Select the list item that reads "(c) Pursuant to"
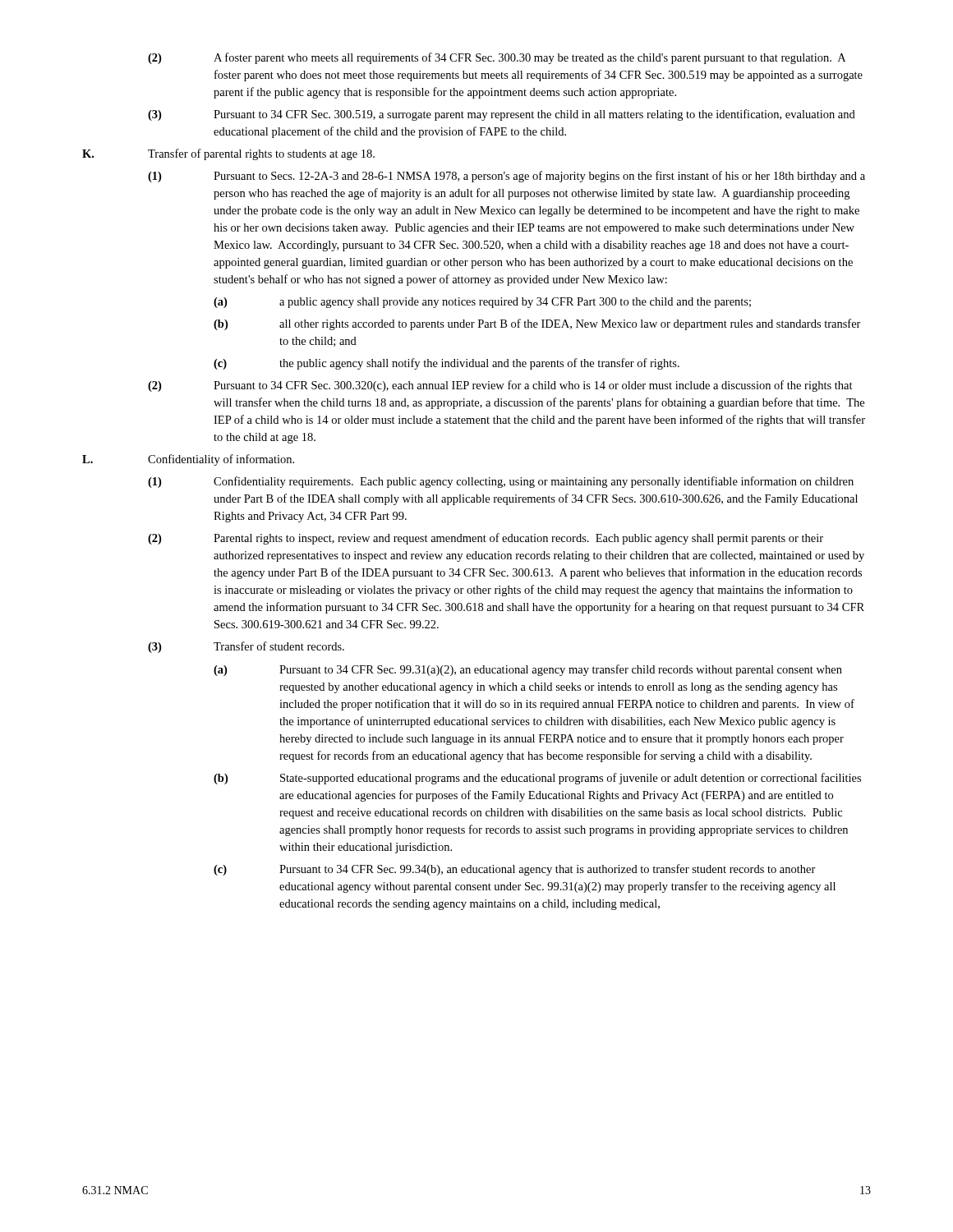Viewport: 953px width, 1232px height. pyautogui.click(x=542, y=886)
